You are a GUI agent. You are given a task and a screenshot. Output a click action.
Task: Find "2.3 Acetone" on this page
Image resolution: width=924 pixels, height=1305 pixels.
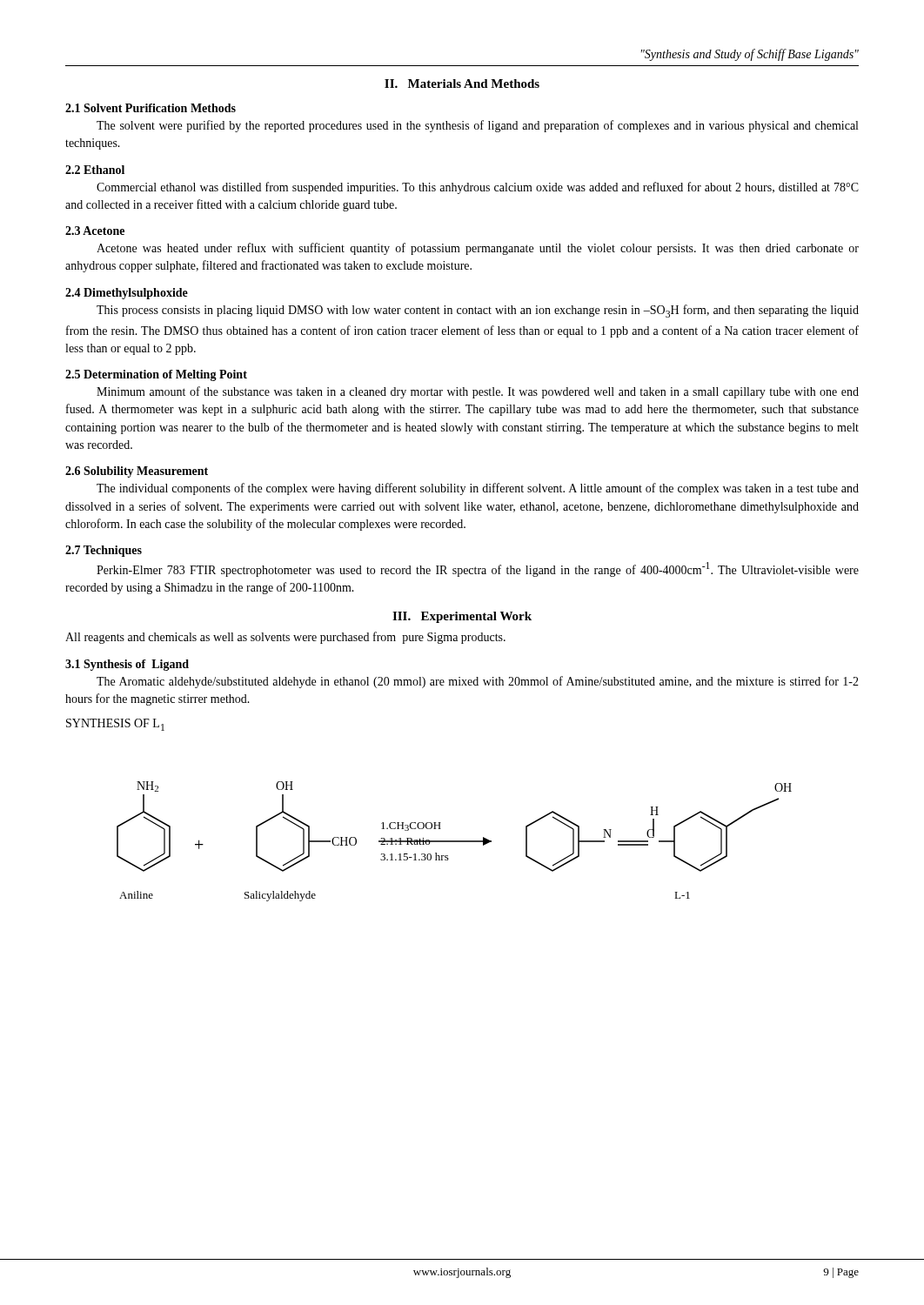pyautogui.click(x=95, y=231)
